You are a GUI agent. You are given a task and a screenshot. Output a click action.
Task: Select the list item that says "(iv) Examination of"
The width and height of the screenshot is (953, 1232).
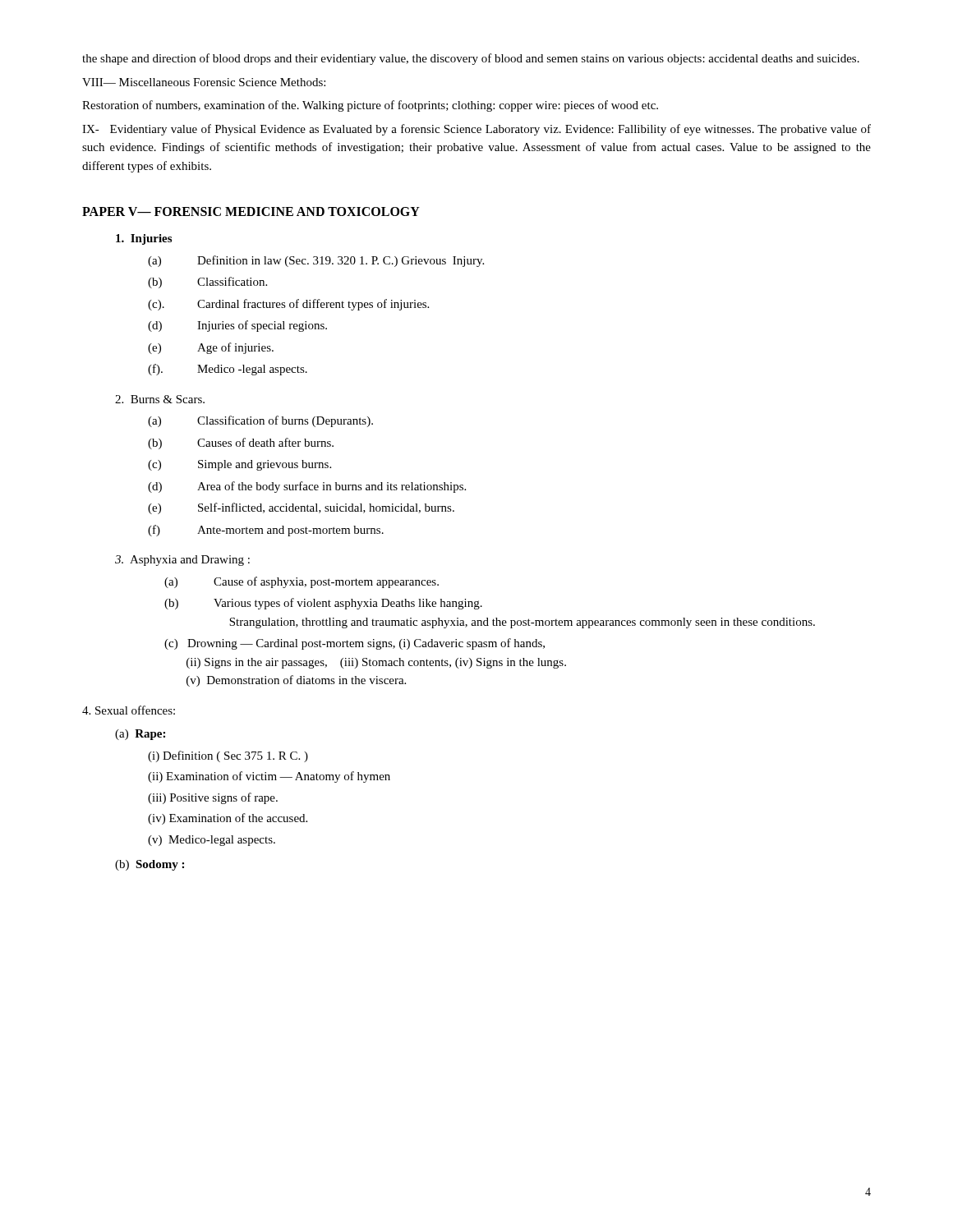(x=228, y=818)
